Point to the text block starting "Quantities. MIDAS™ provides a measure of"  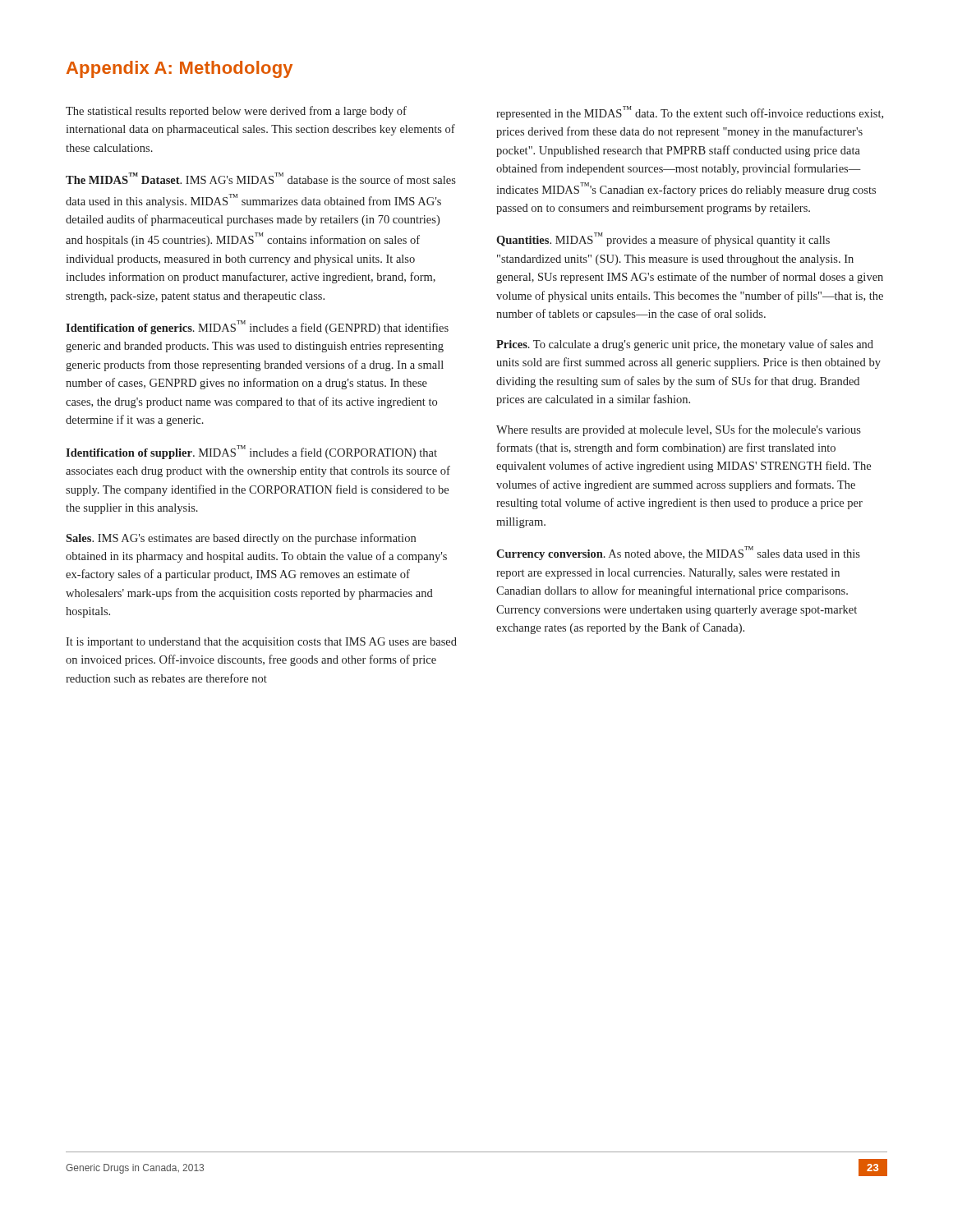(692, 276)
